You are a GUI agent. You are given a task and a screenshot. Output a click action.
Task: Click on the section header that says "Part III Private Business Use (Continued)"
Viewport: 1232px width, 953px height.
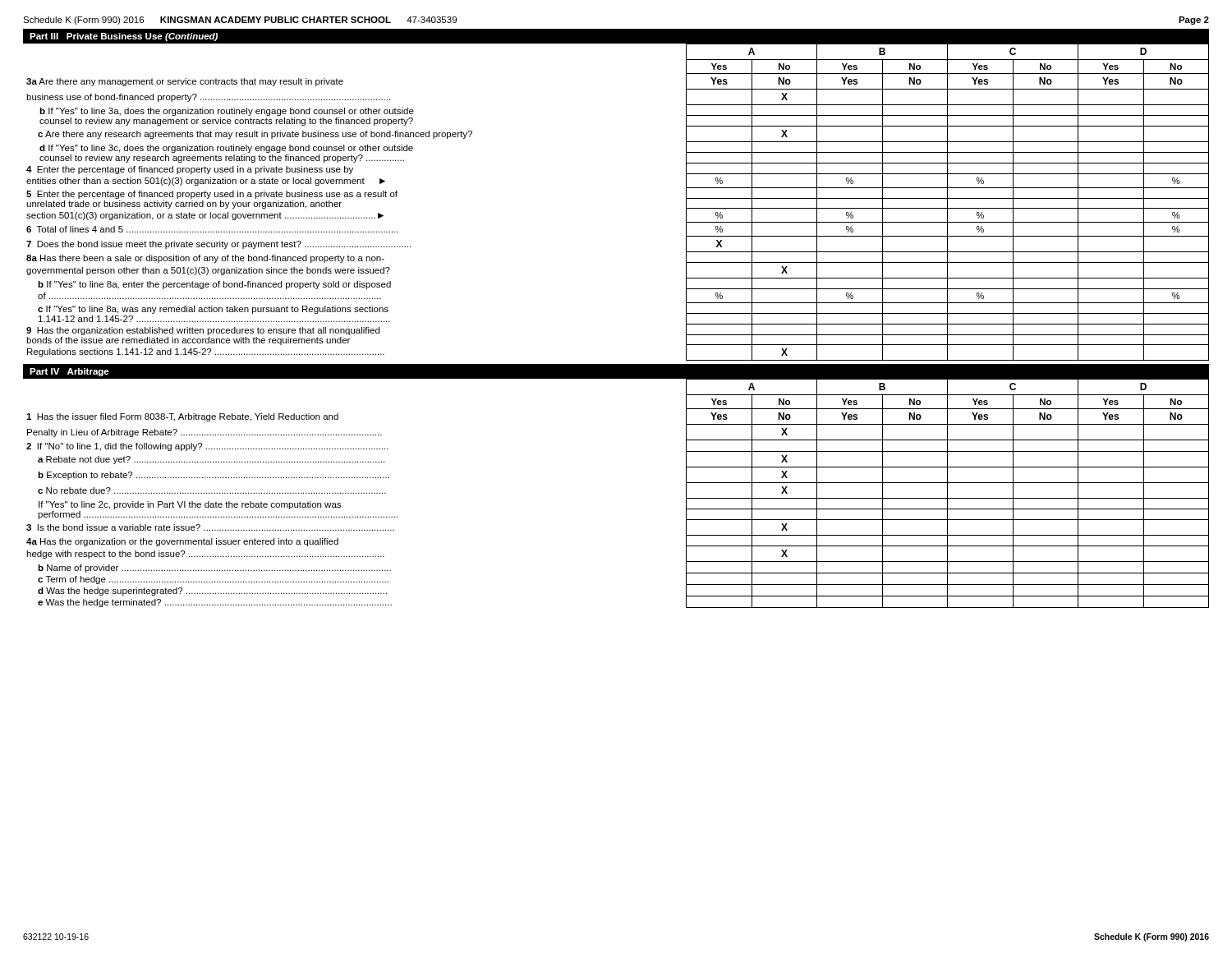click(124, 36)
